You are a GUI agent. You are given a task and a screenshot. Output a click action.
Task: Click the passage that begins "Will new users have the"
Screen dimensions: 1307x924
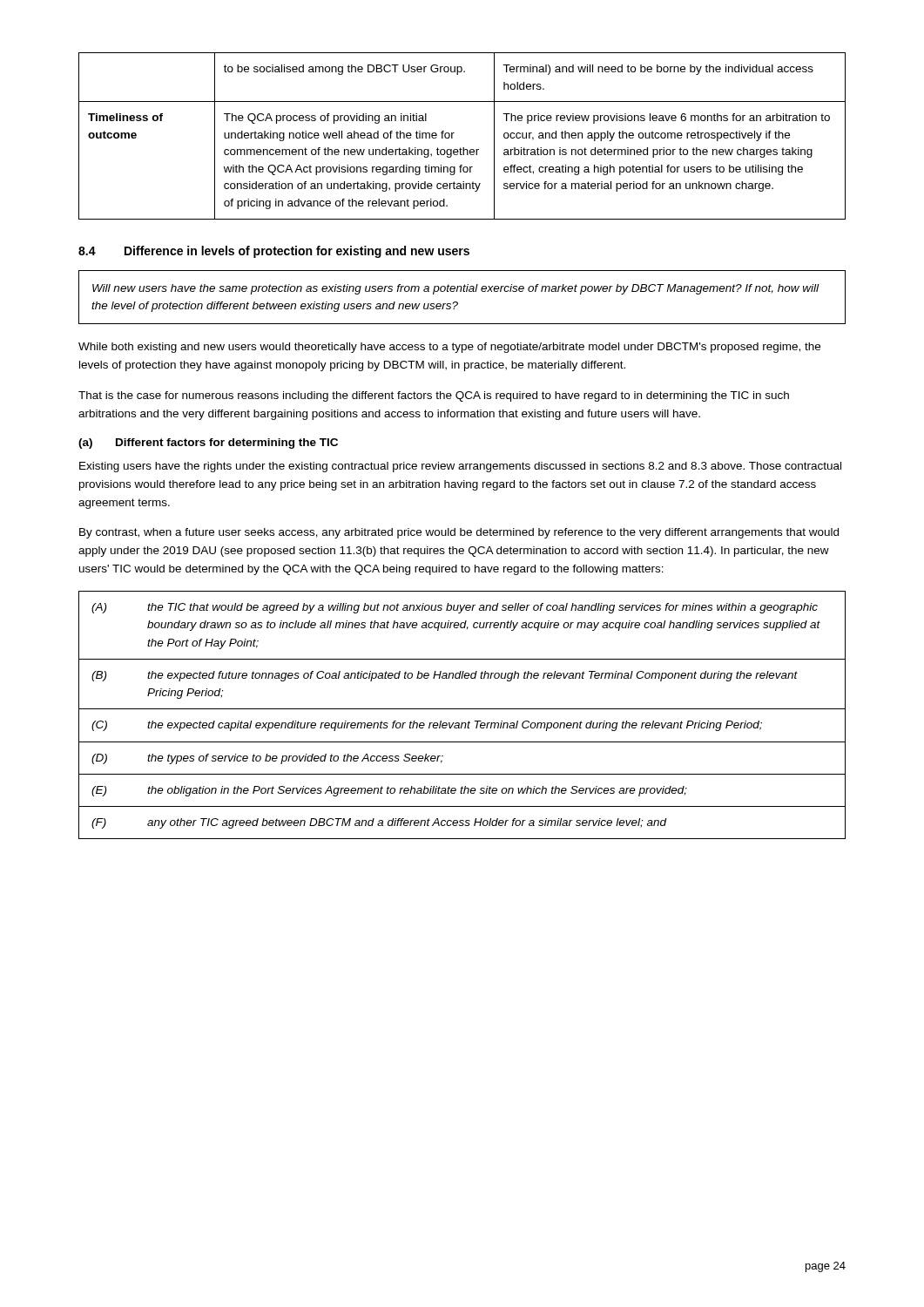click(x=455, y=296)
